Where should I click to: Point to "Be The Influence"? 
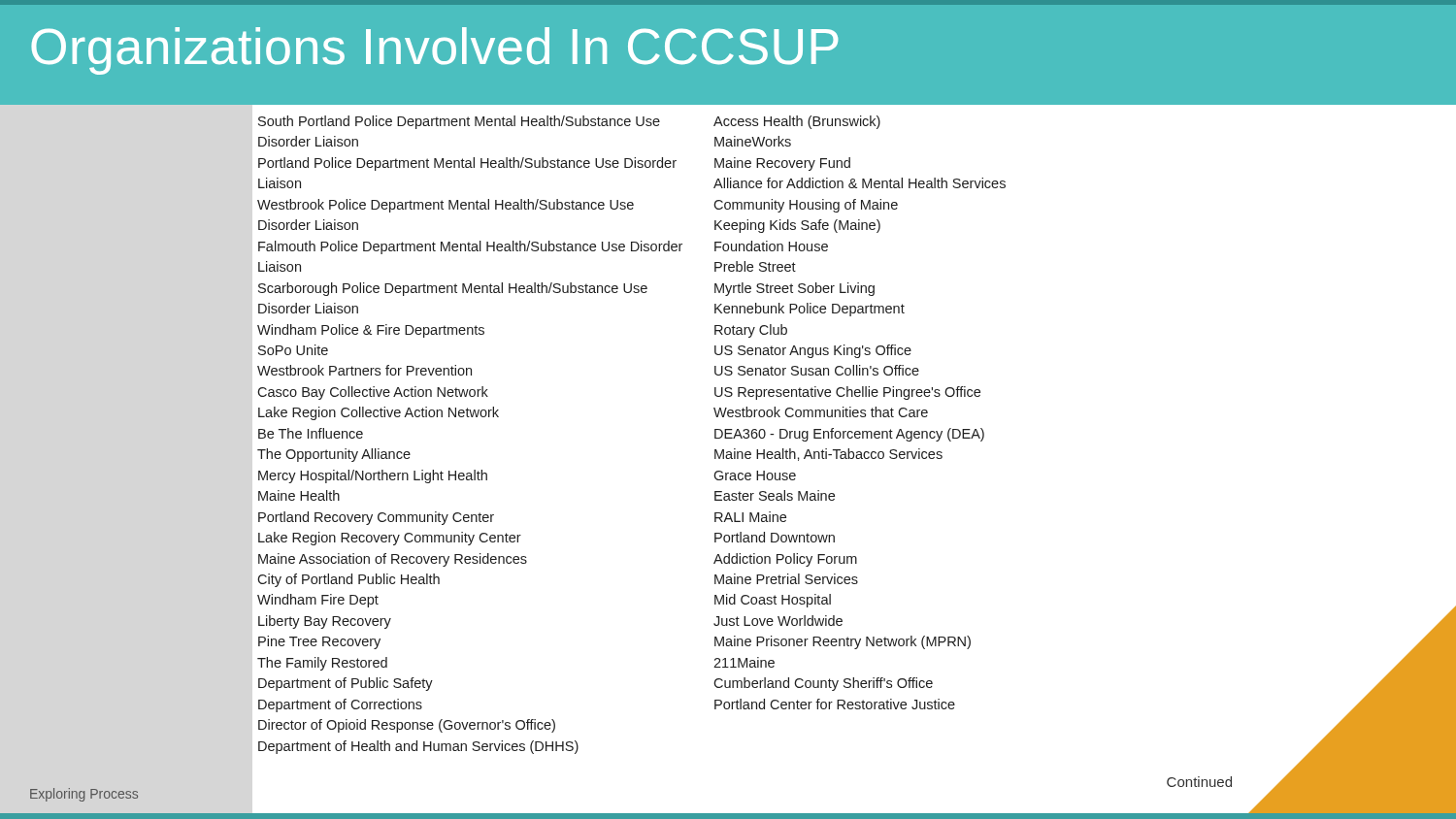[310, 434]
